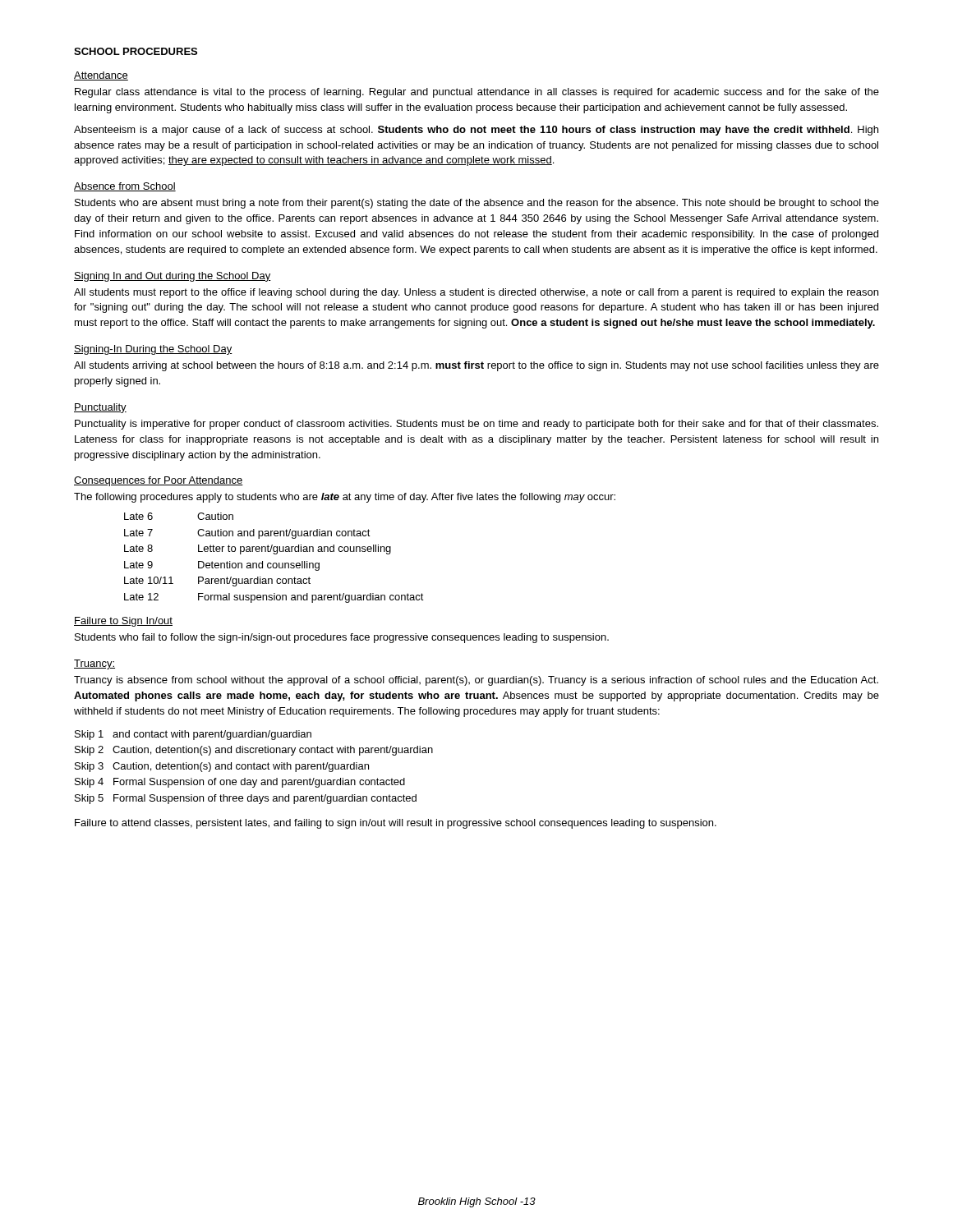Screen dimensions: 1232x953
Task: Click the passage that begins "Skip 1 and contact with"
Action: tap(193, 734)
